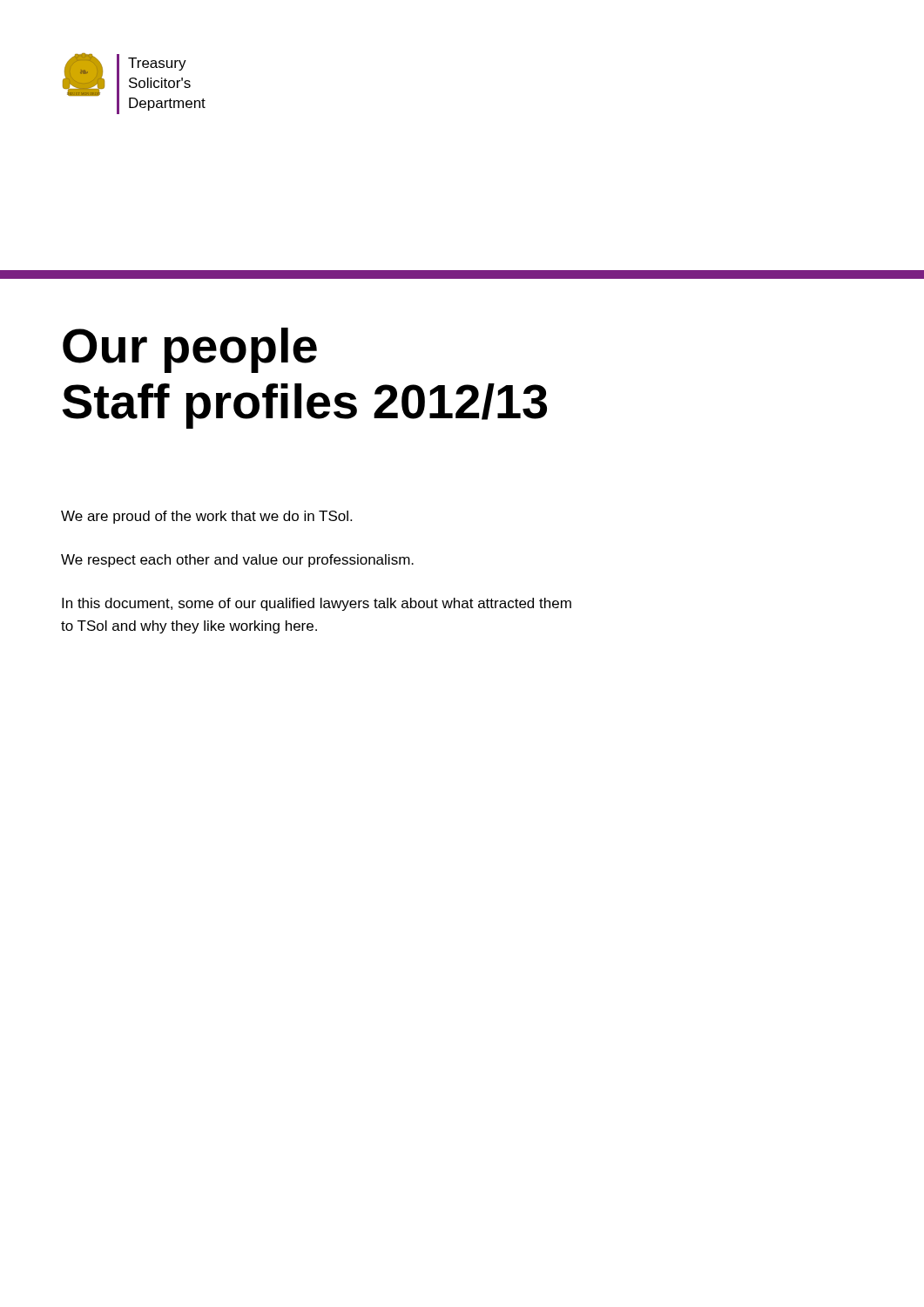This screenshot has width=924, height=1307.
Task: Locate the title
Action: (462, 374)
